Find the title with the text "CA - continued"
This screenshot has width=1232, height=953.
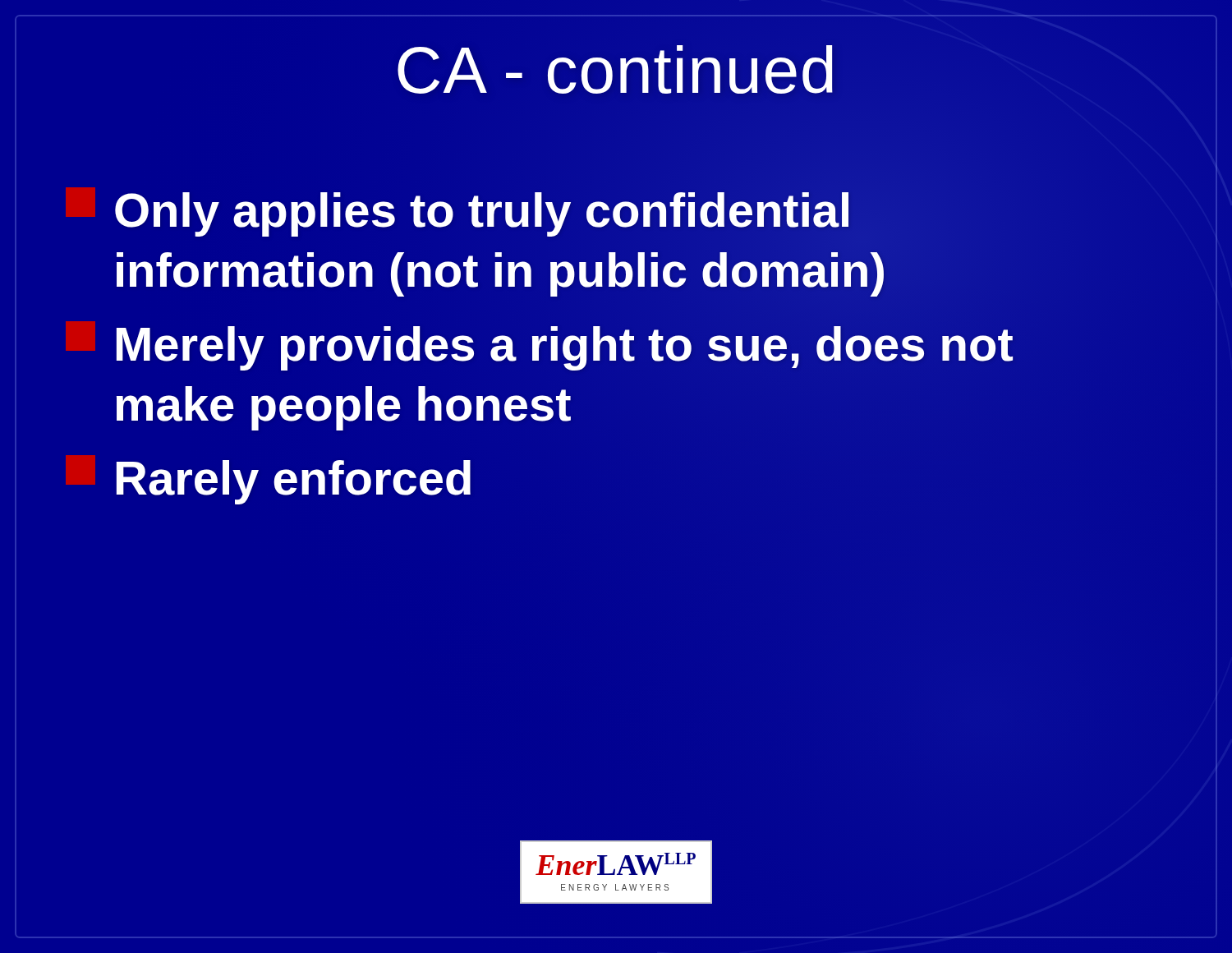point(616,70)
